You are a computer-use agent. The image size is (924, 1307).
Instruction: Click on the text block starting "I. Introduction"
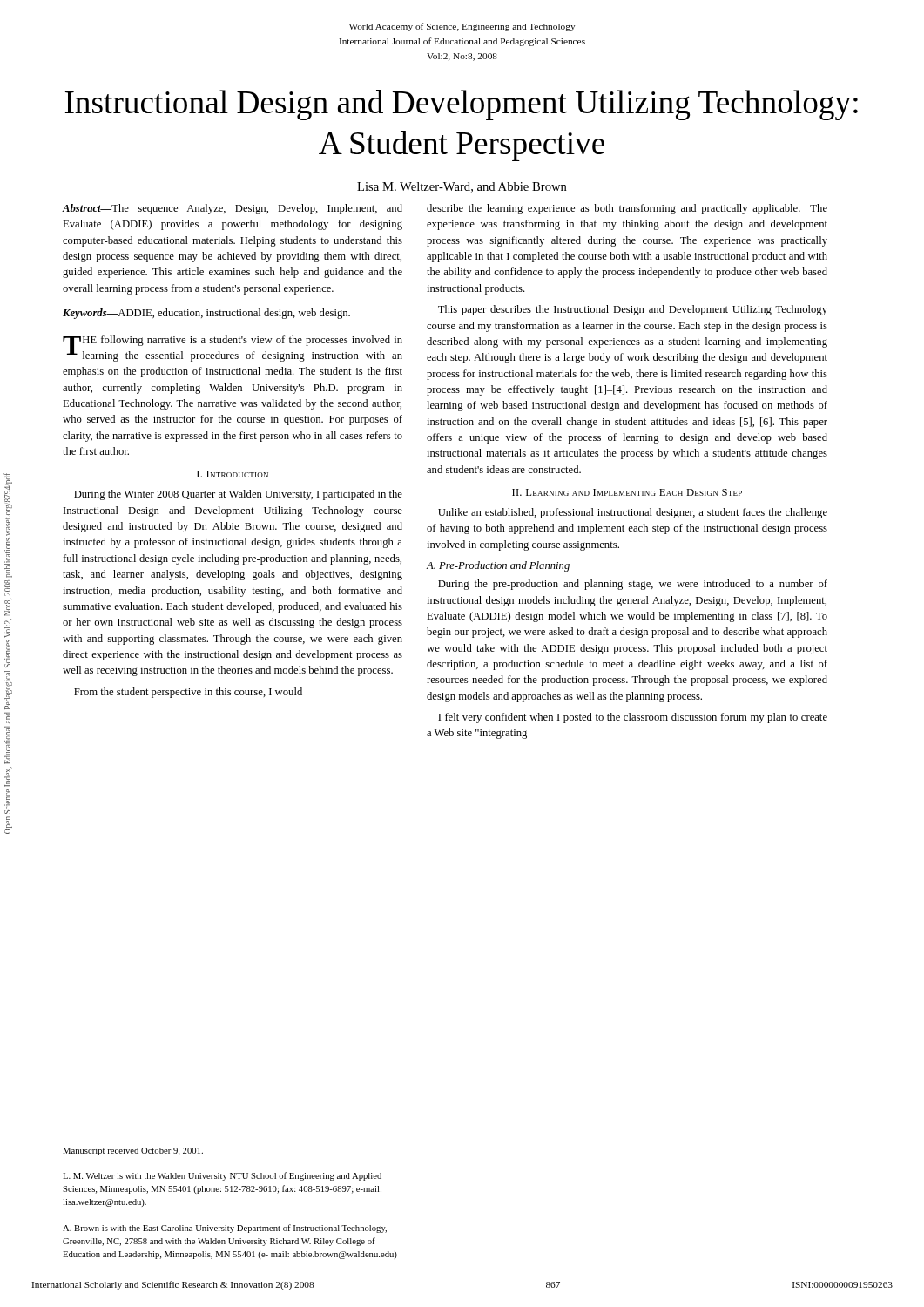point(233,474)
